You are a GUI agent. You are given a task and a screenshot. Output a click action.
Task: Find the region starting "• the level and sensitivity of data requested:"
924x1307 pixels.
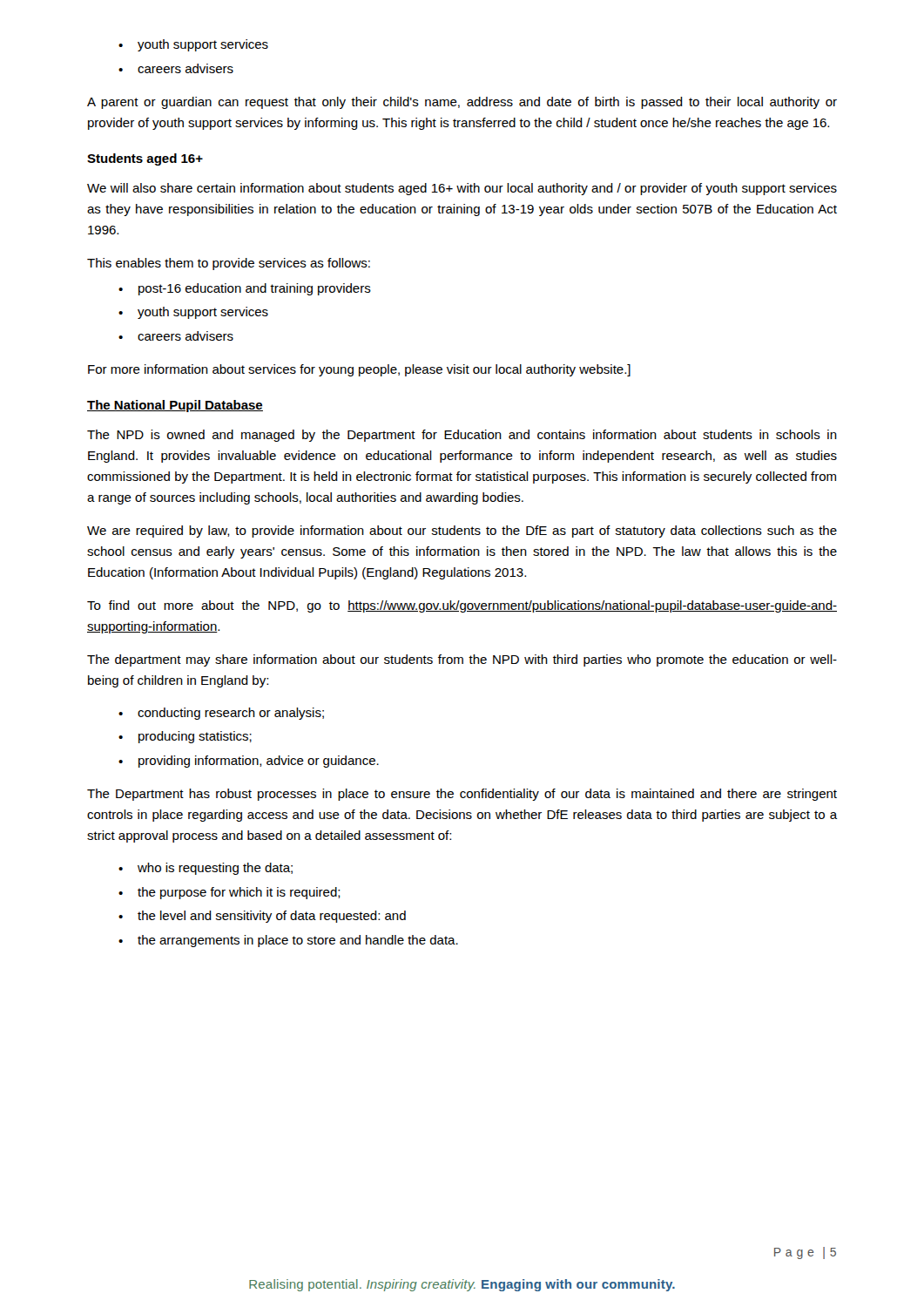click(x=262, y=917)
